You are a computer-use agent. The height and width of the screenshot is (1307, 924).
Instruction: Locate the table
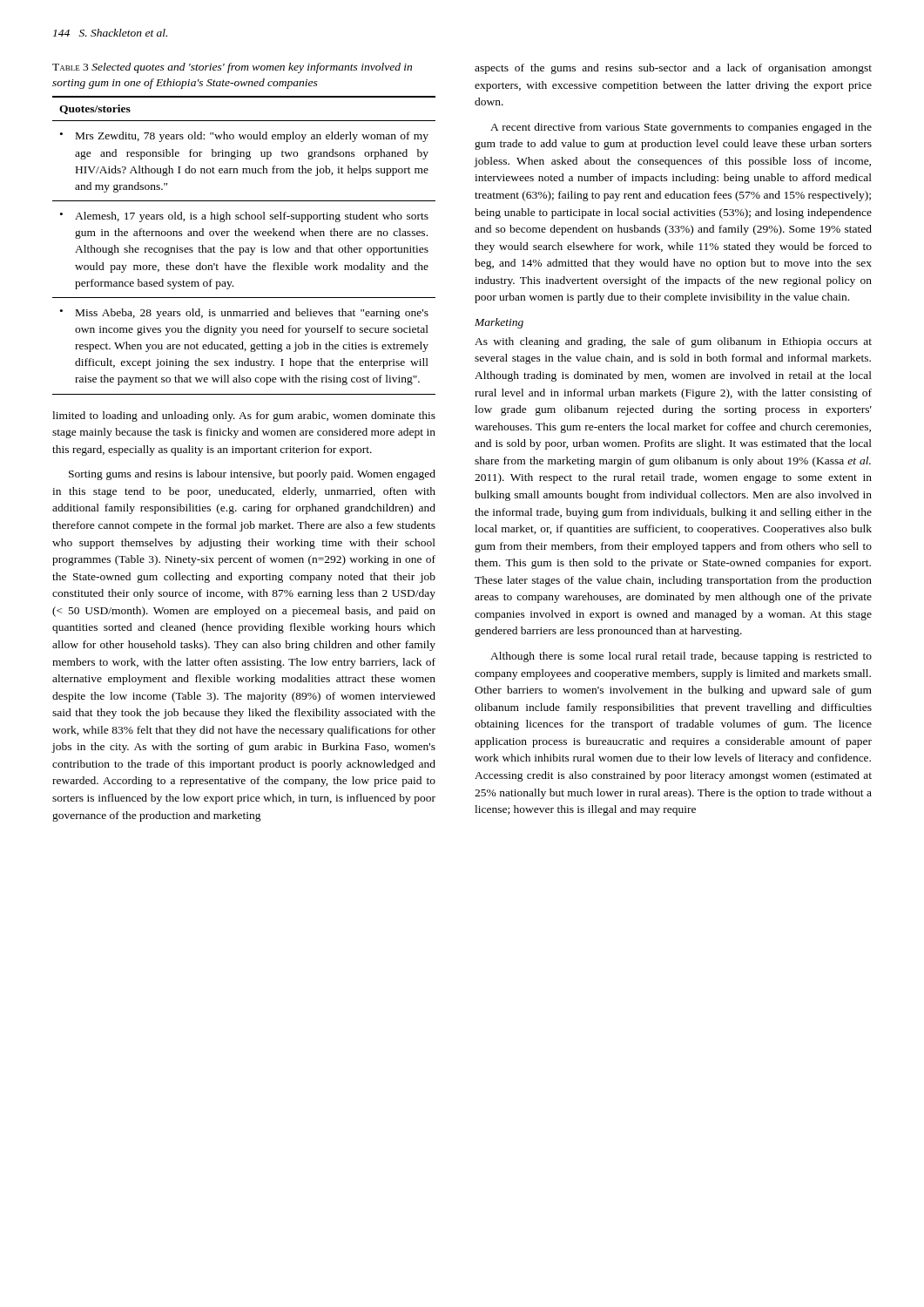coord(244,245)
